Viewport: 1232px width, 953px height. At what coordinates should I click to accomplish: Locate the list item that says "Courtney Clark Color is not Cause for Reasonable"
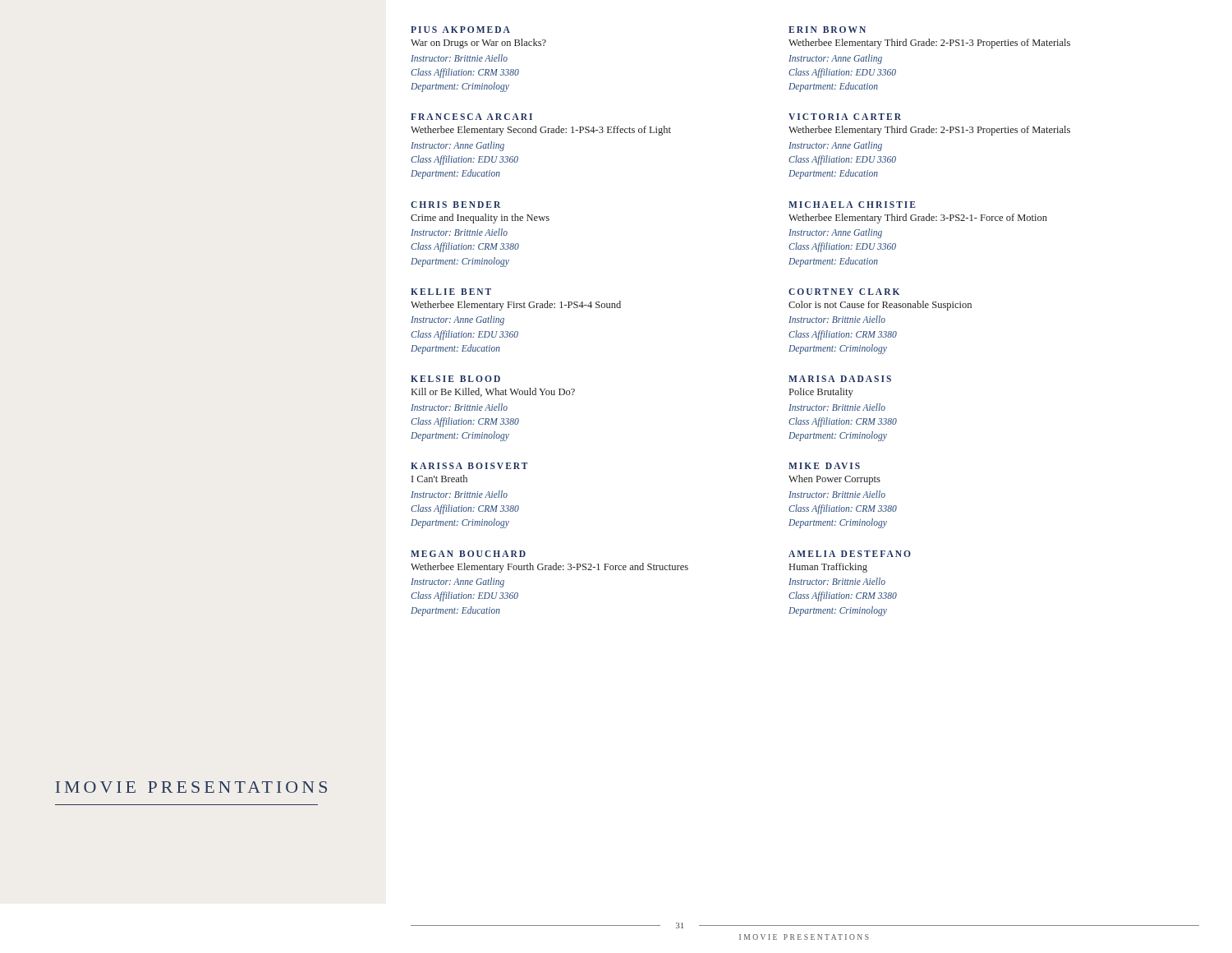[844, 292]
